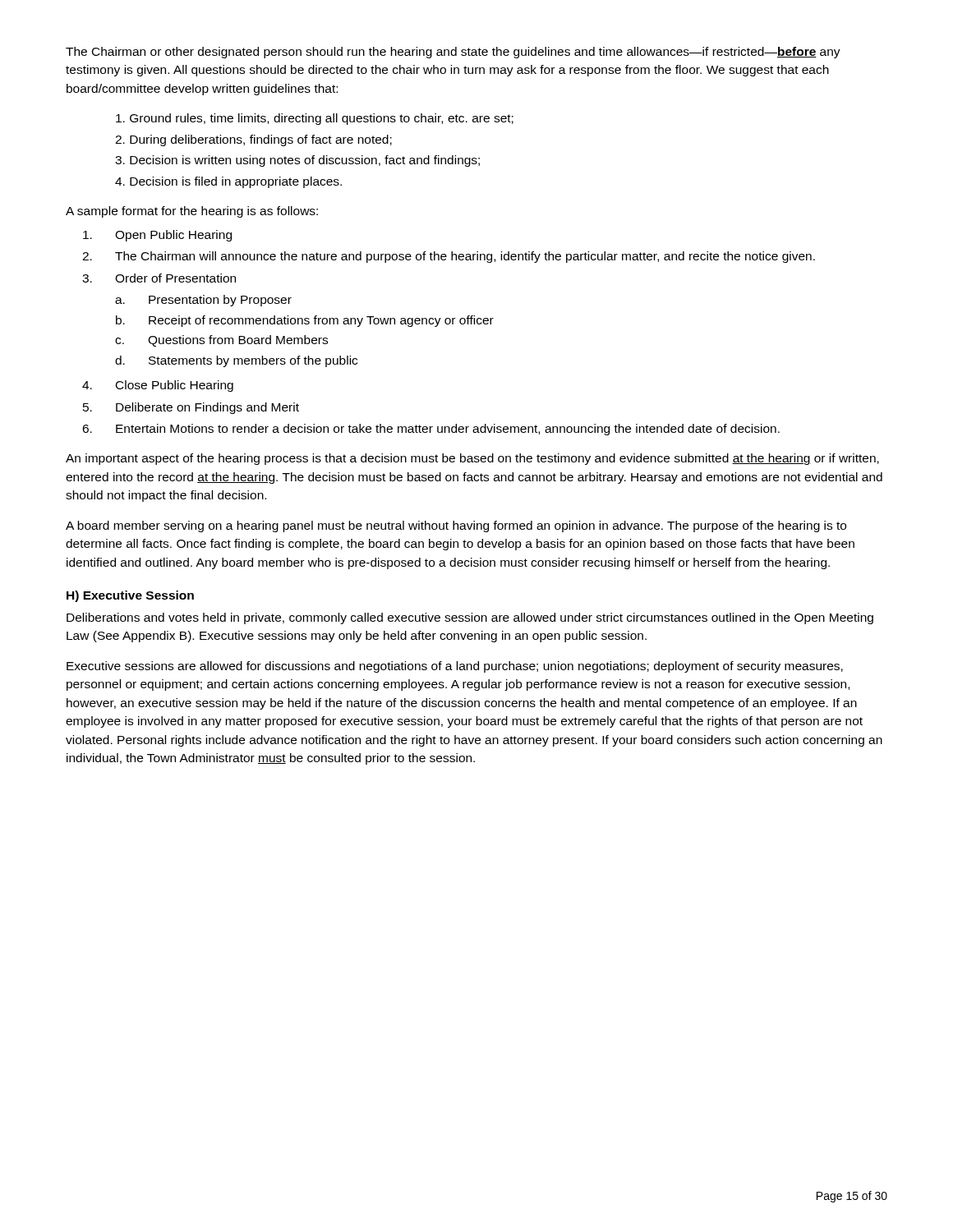Find the block on this page that starts "Deliberations and votes held in private,"
953x1232 pixels.
pyautogui.click(x=470, y=626)
